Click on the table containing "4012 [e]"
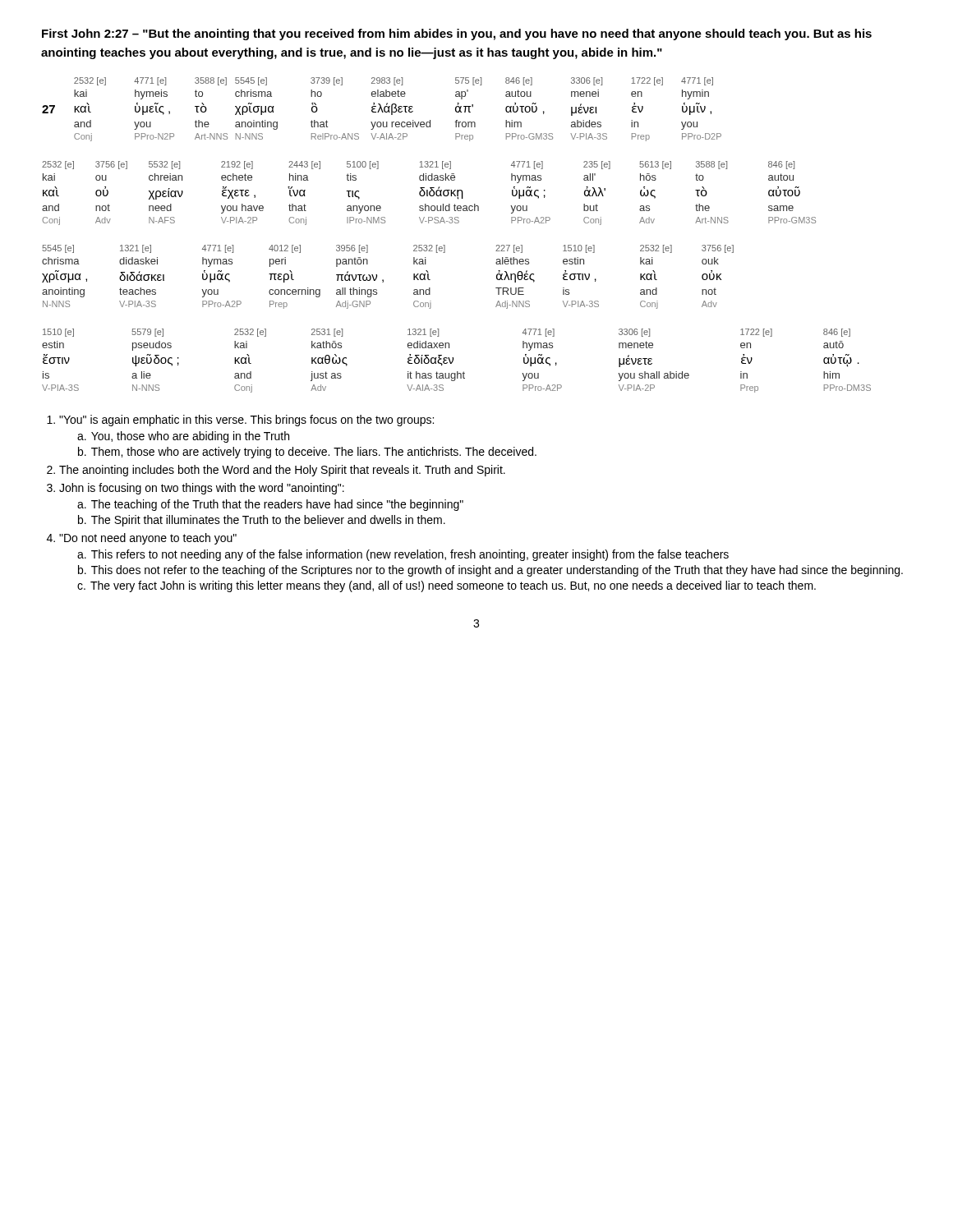Viewport: 953px width, 1232px height. coord(476,276)
